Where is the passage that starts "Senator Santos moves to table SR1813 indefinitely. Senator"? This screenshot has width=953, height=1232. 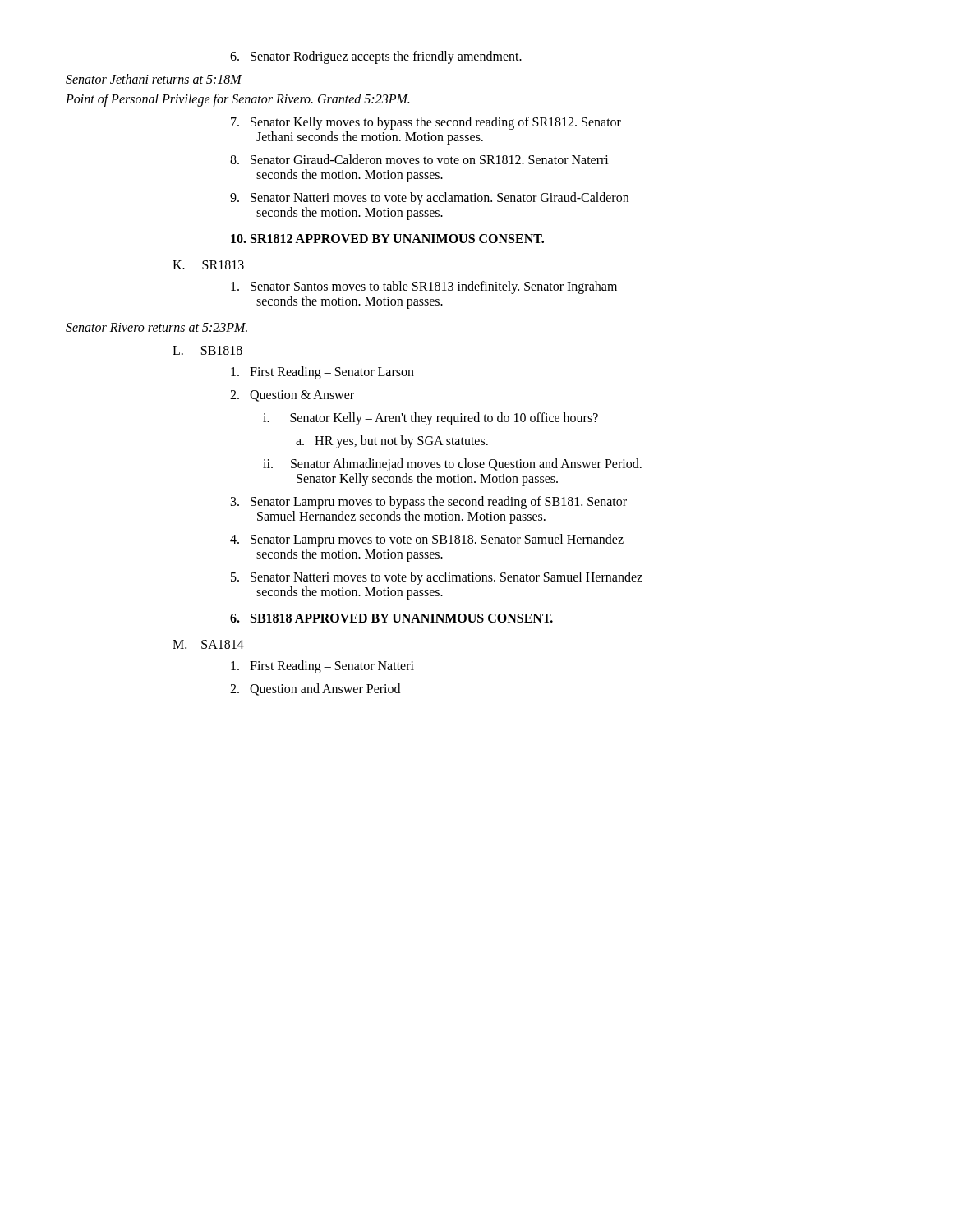click(424, 294)
